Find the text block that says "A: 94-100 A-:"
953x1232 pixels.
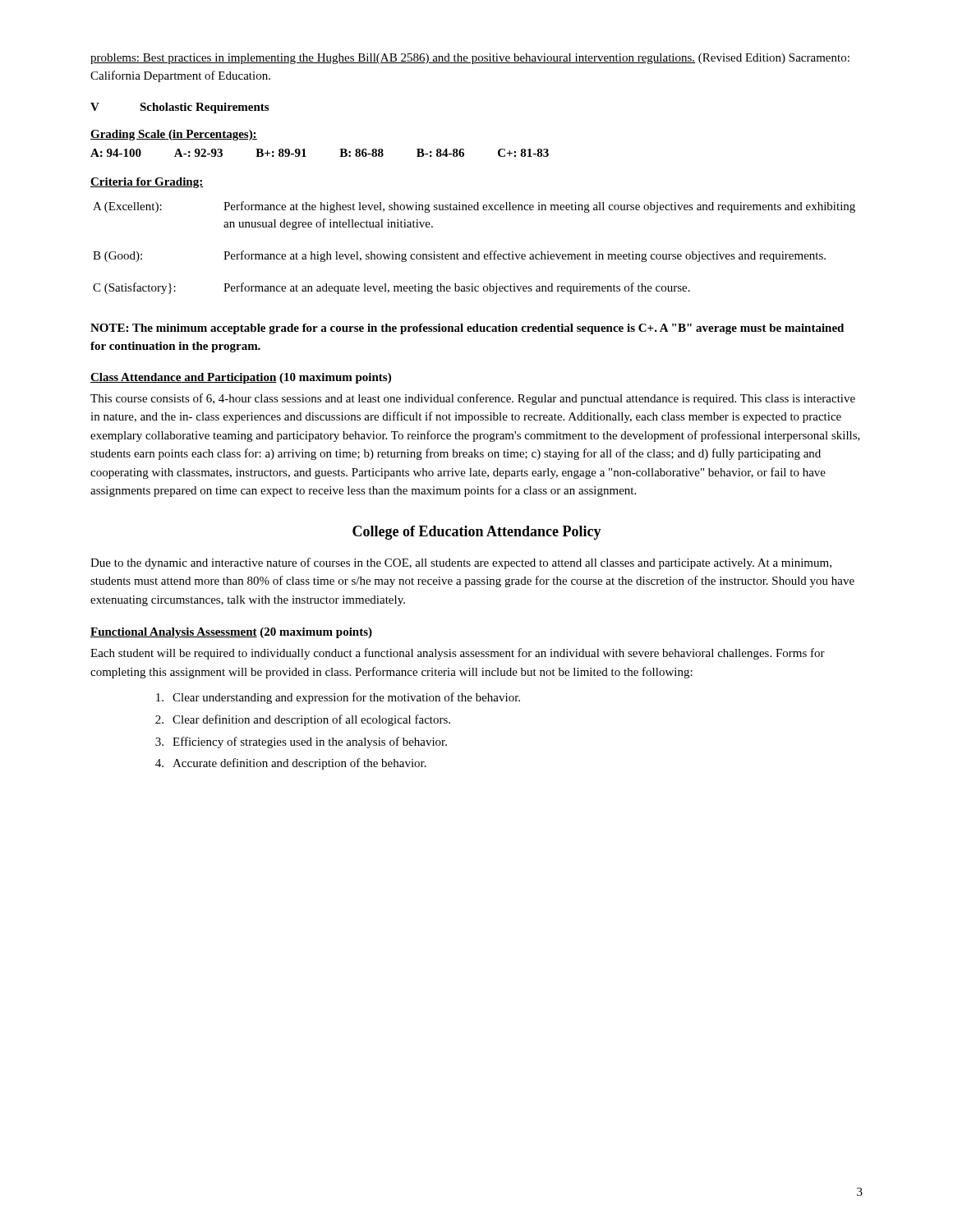pyautogui.click(x=115, y=152)
